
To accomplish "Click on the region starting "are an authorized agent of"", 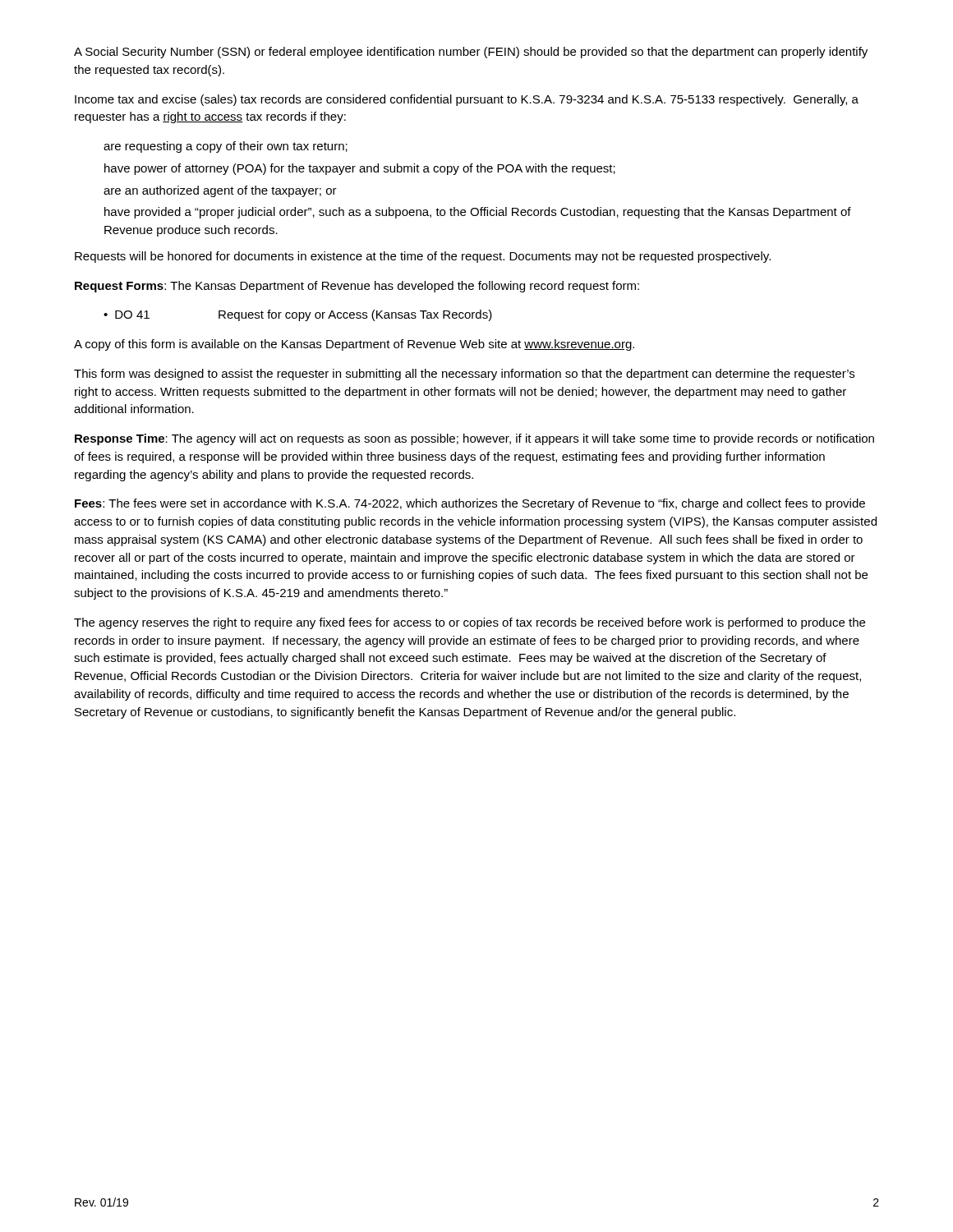I will [220, 190].
